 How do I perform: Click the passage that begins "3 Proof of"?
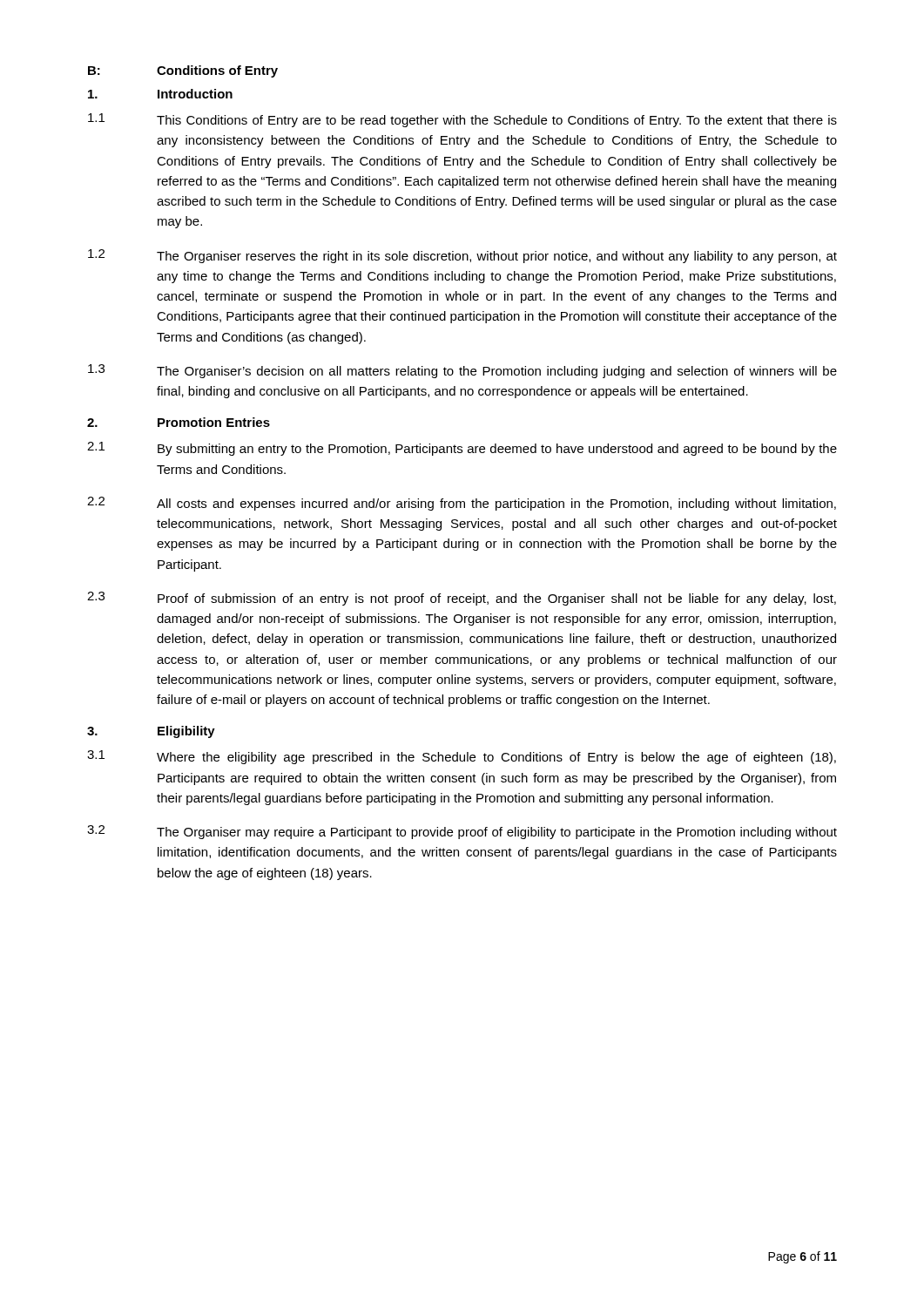(462, 649)
